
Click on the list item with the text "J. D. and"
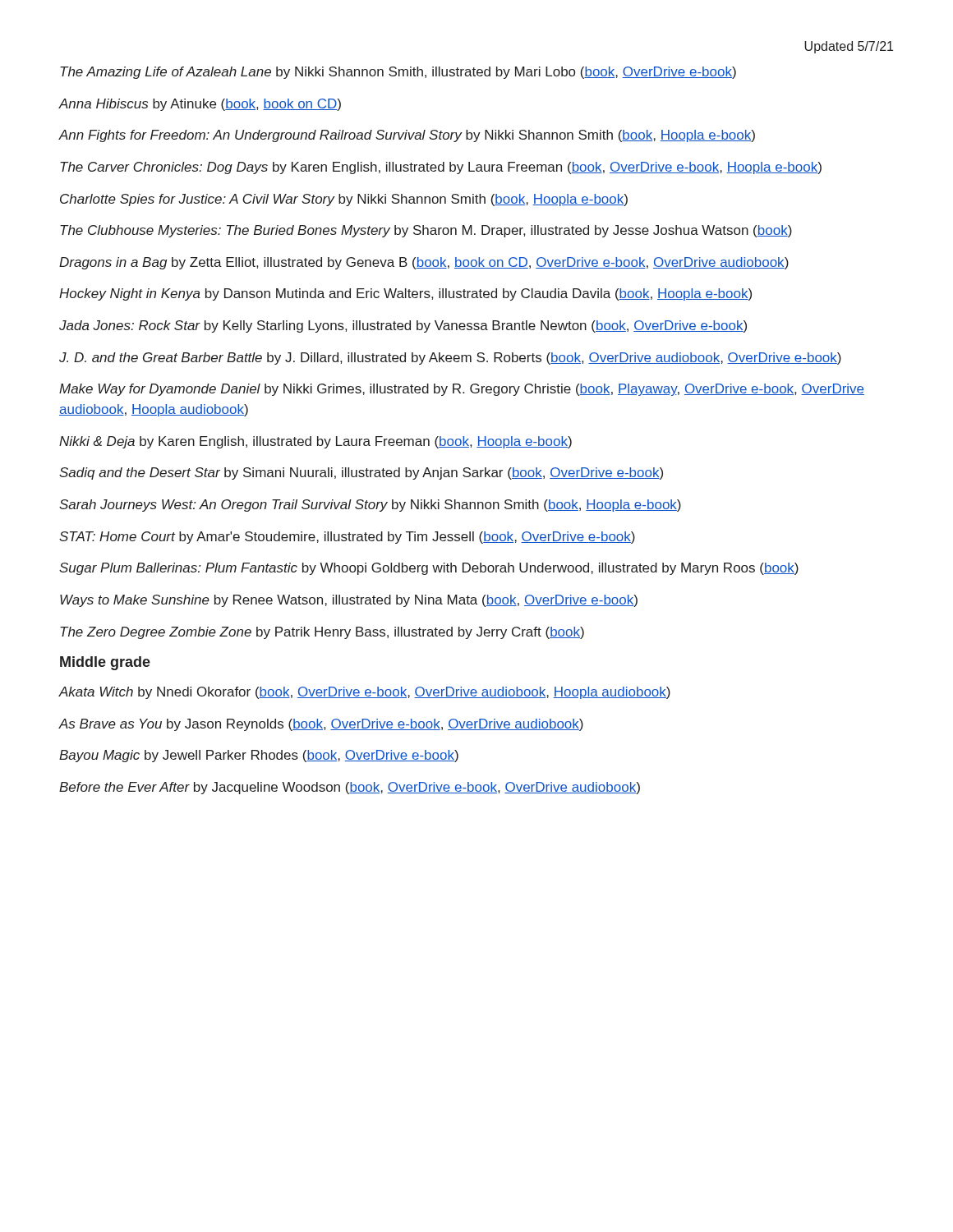coord(450,357)
